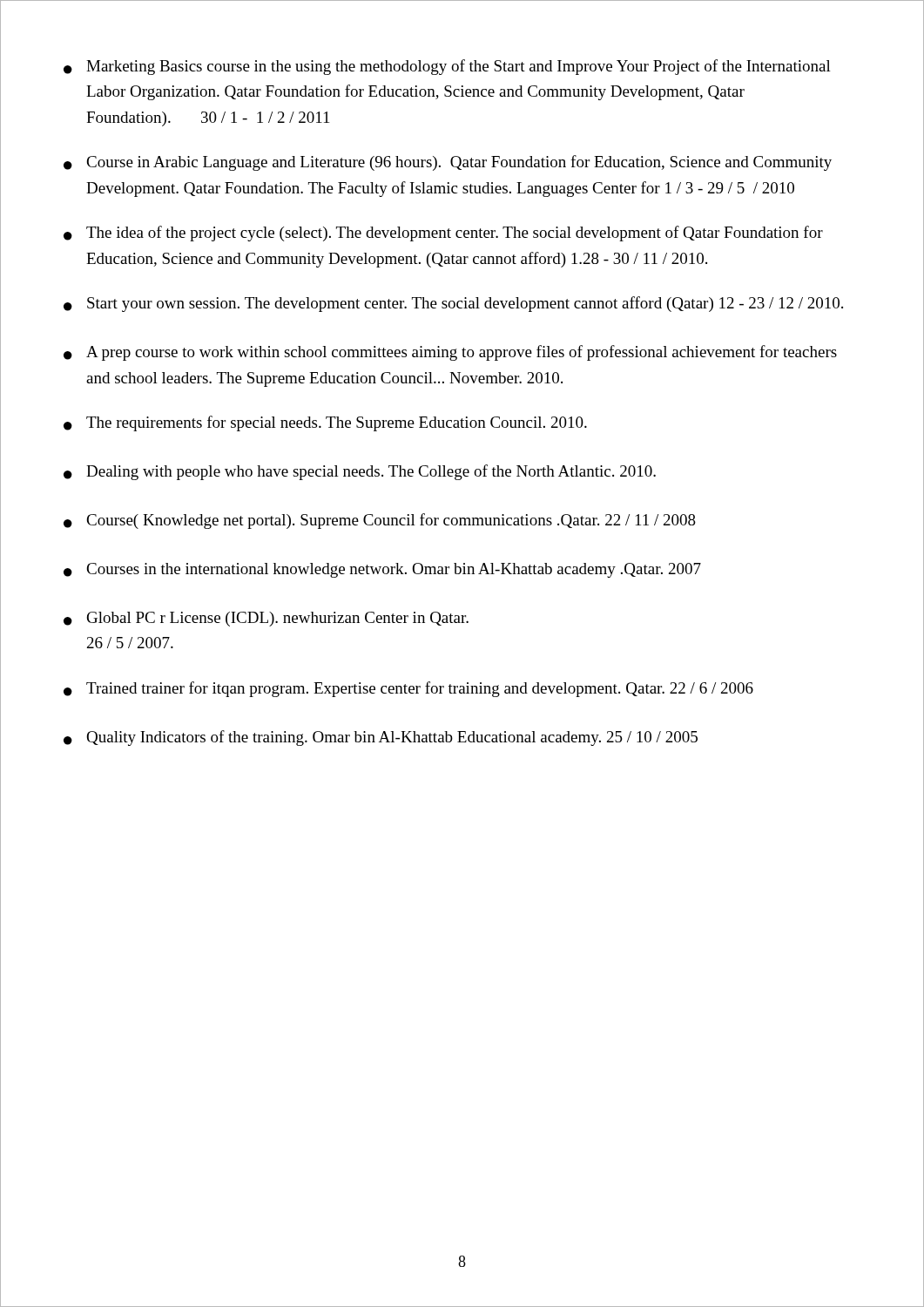Find the element starting "● Marketing Basics course in the"
Image resolution: width=924 pixels, height=1307 pixels.
coord(458,92)
